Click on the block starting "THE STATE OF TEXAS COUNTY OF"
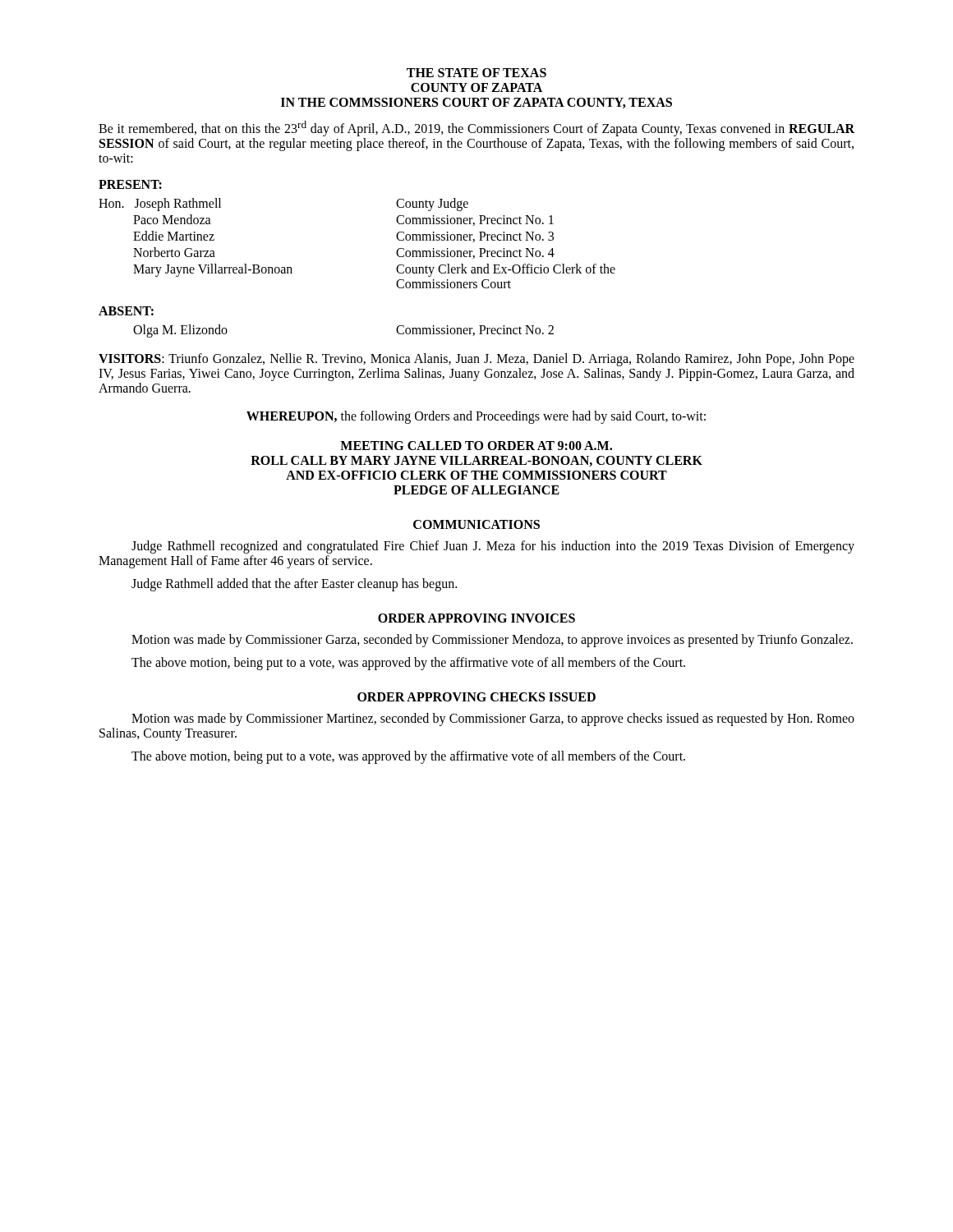 click(476, 87)
